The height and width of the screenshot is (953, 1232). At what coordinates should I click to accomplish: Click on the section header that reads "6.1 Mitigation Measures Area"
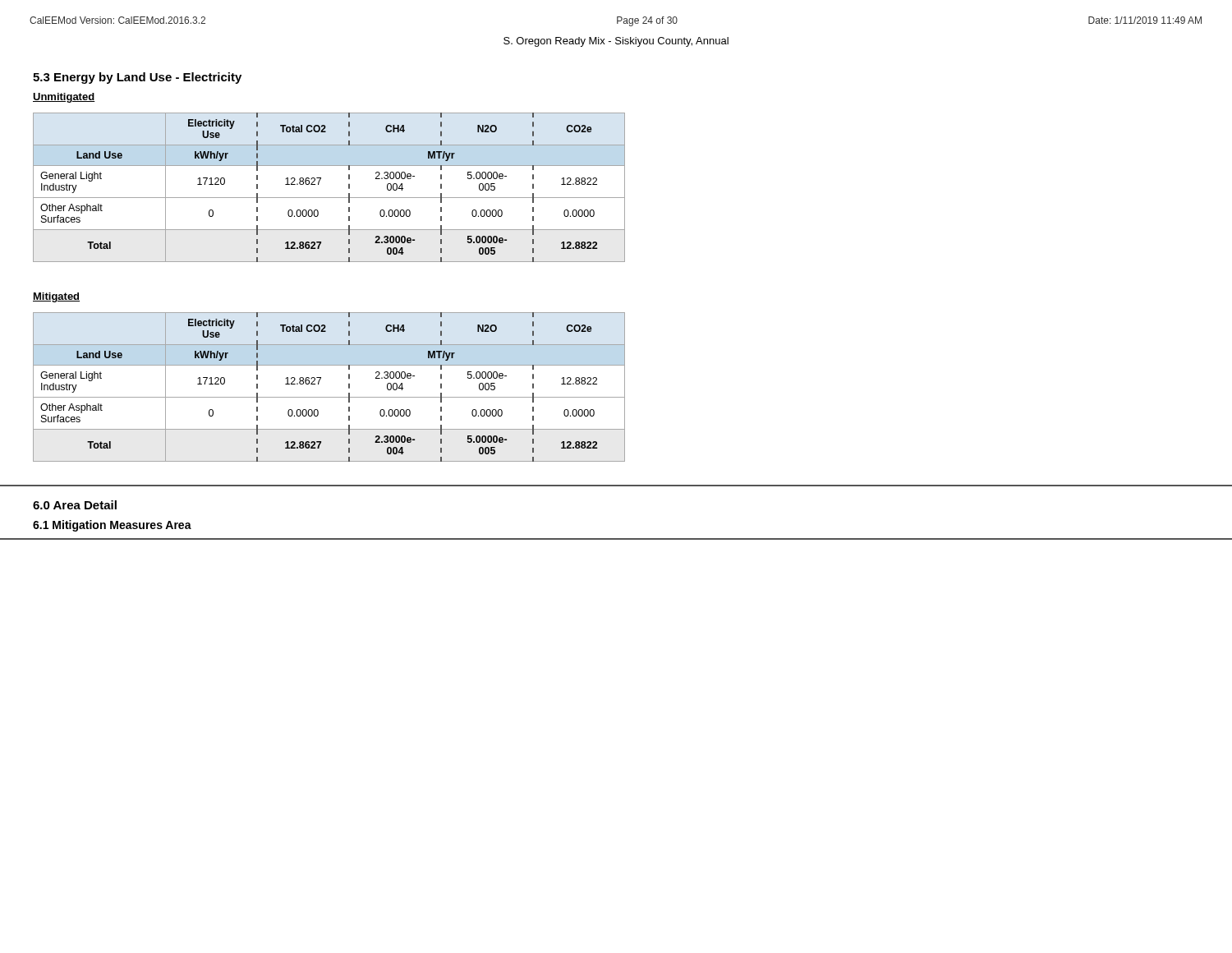pos(112,525)
